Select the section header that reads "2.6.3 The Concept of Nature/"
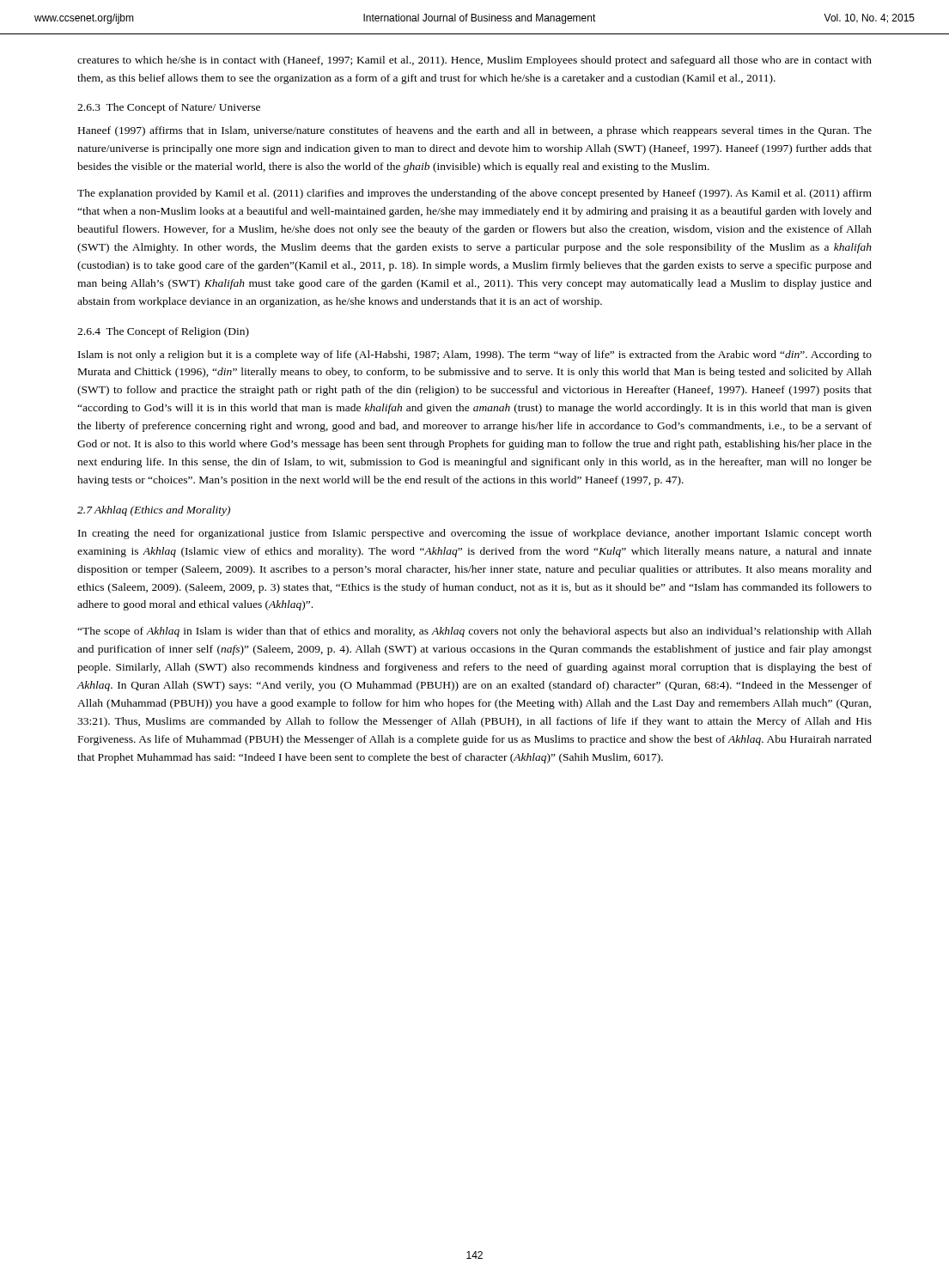 coord(169,107)
